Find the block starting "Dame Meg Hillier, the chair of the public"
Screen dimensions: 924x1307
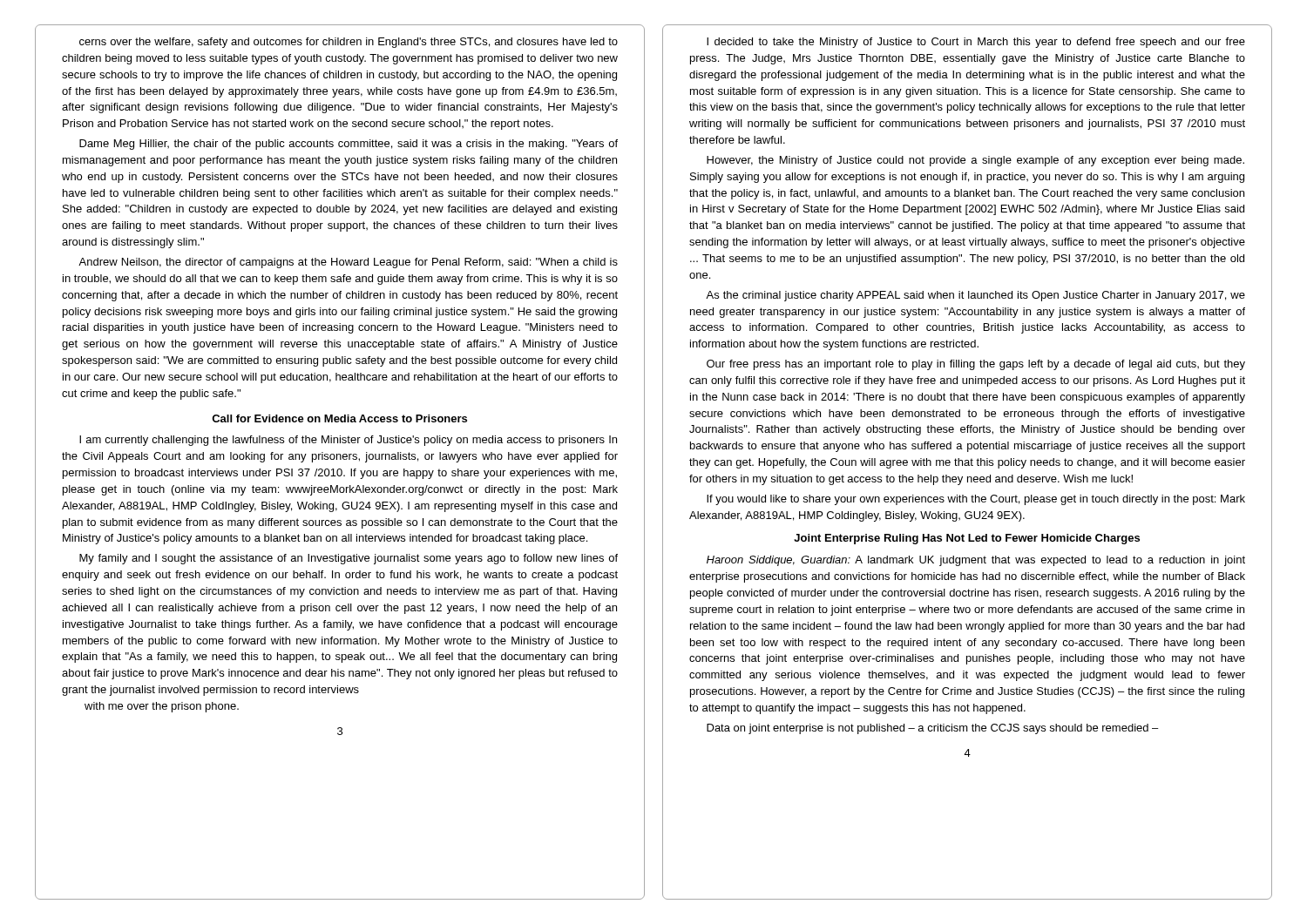[340, 193]
